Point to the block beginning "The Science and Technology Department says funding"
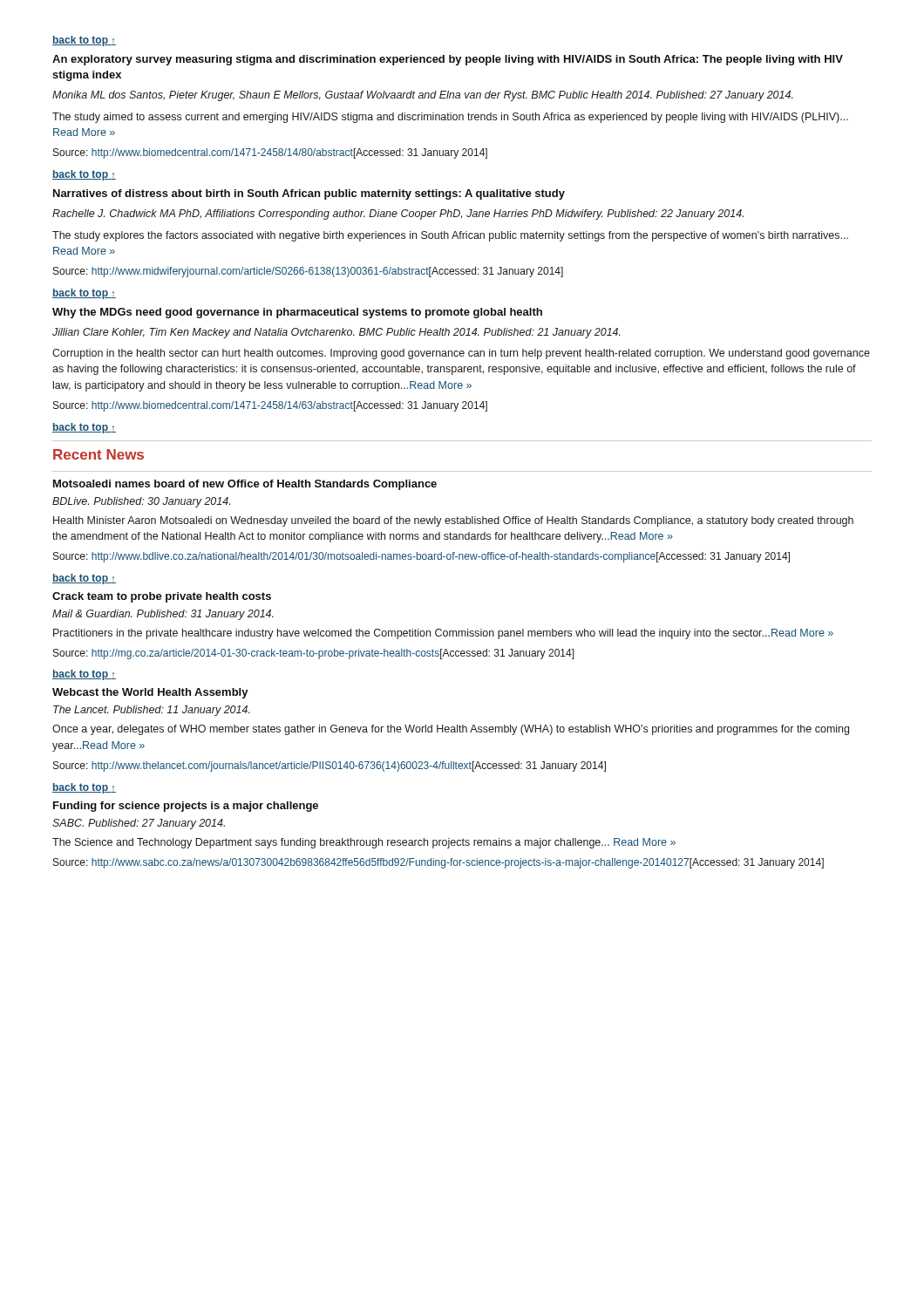924x1308 pixels. coord(364,842)
